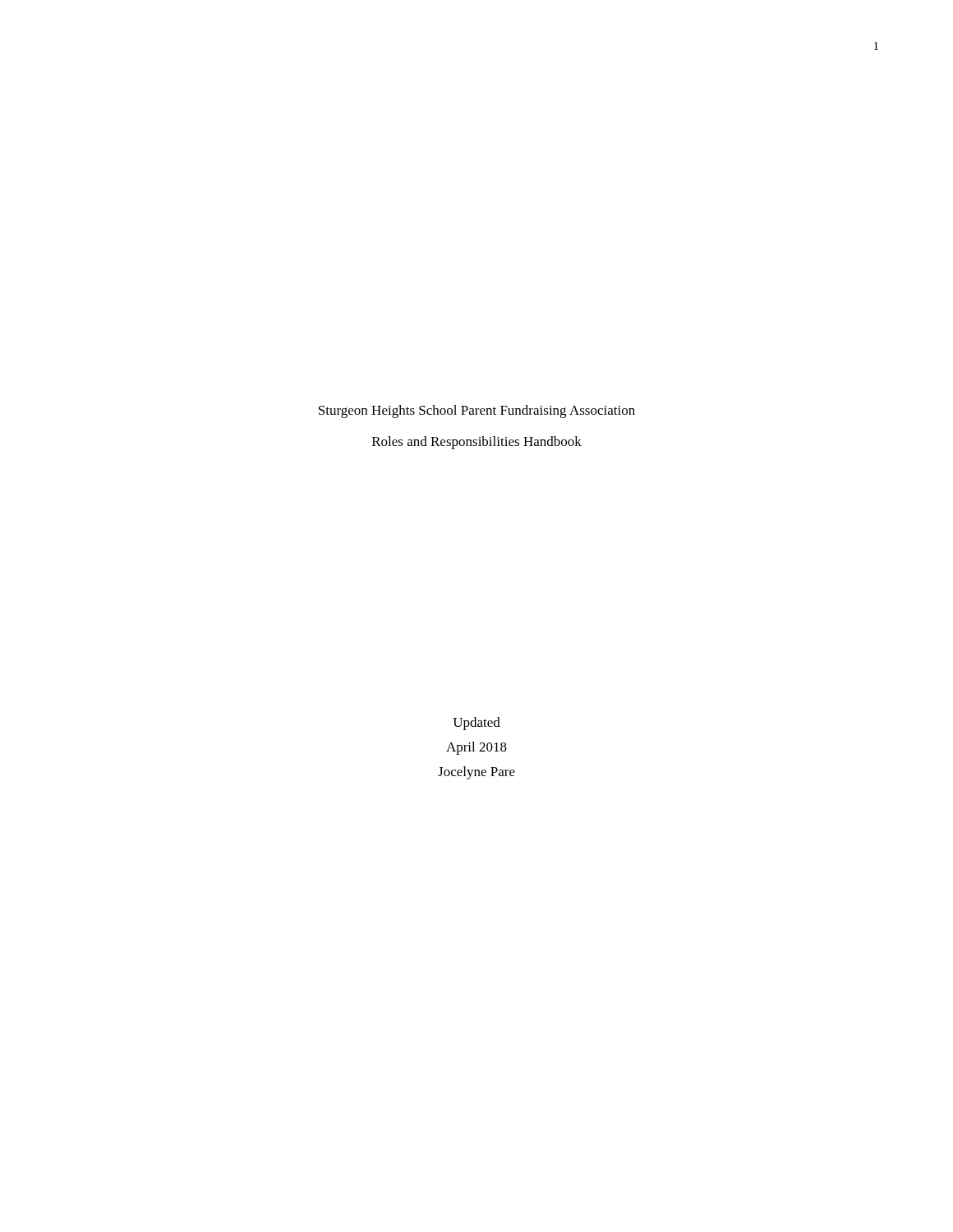
Task: Click the title
Action: coord(476,426)
